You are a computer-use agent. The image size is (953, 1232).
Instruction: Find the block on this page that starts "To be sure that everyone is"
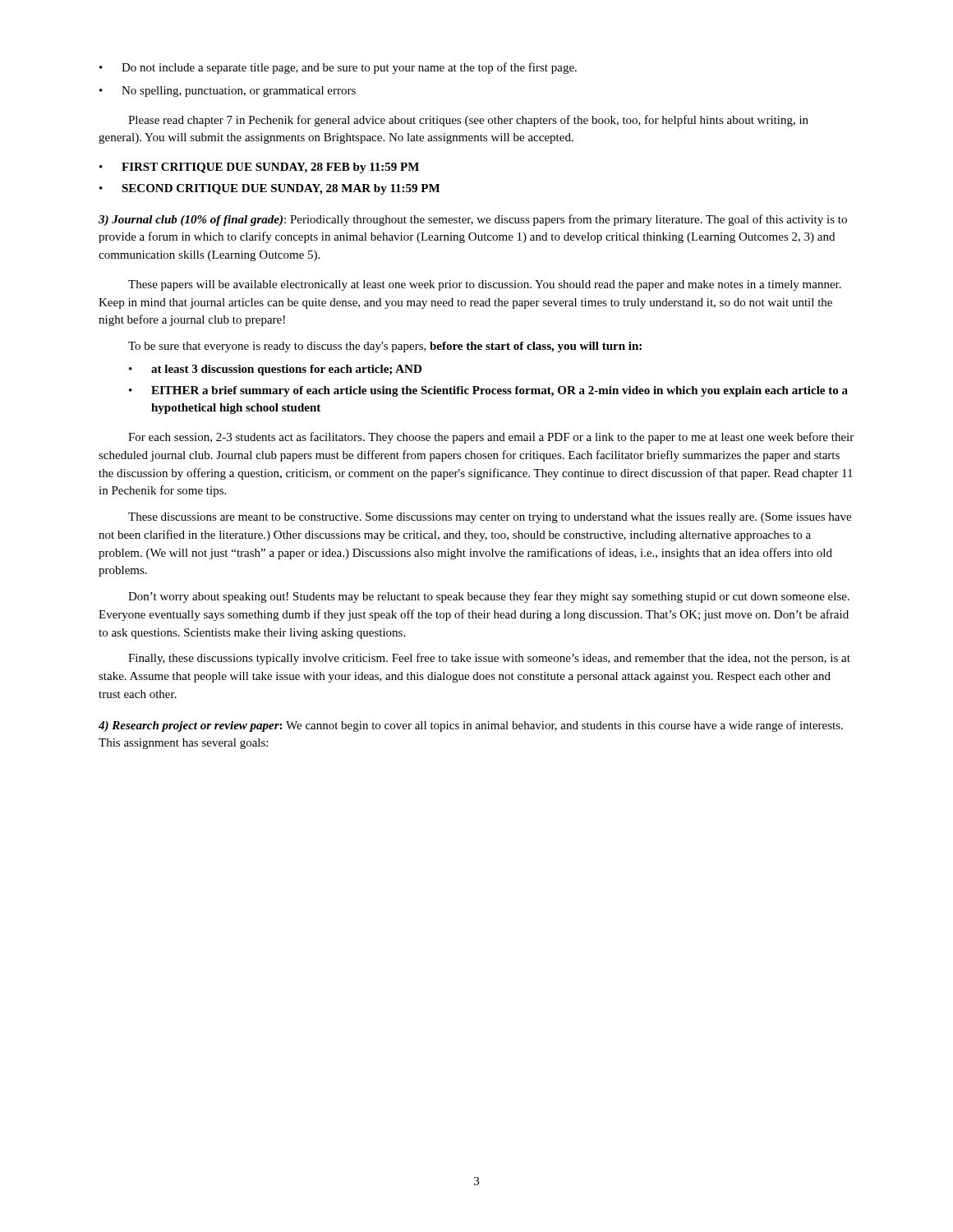pyautogui.click(x=476, y=346)
